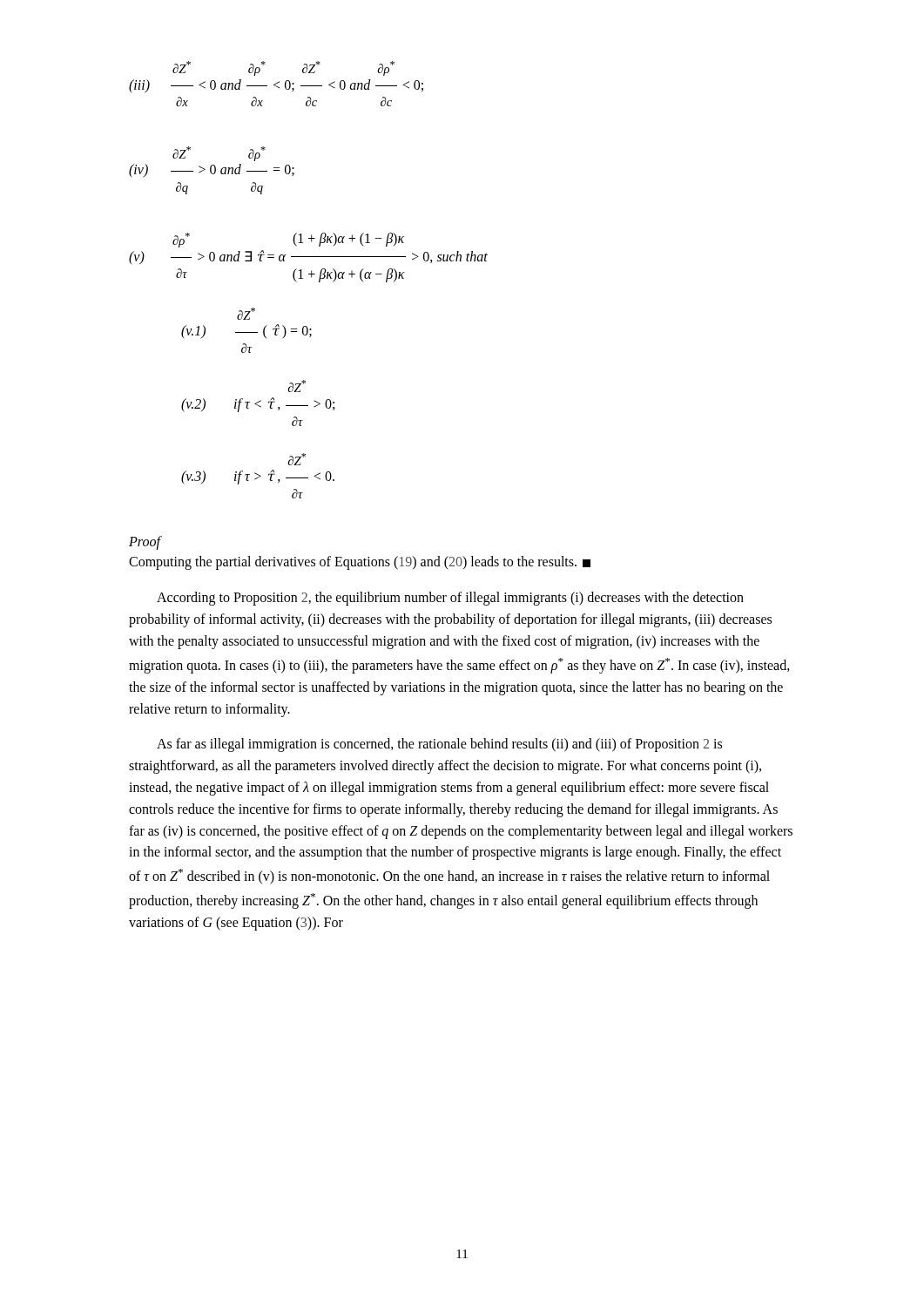Screen dimensions: 1307x924
Task: Locate the block of text that opens with "According to Proposition 2, the equilibrium number"
Action: 459,653
